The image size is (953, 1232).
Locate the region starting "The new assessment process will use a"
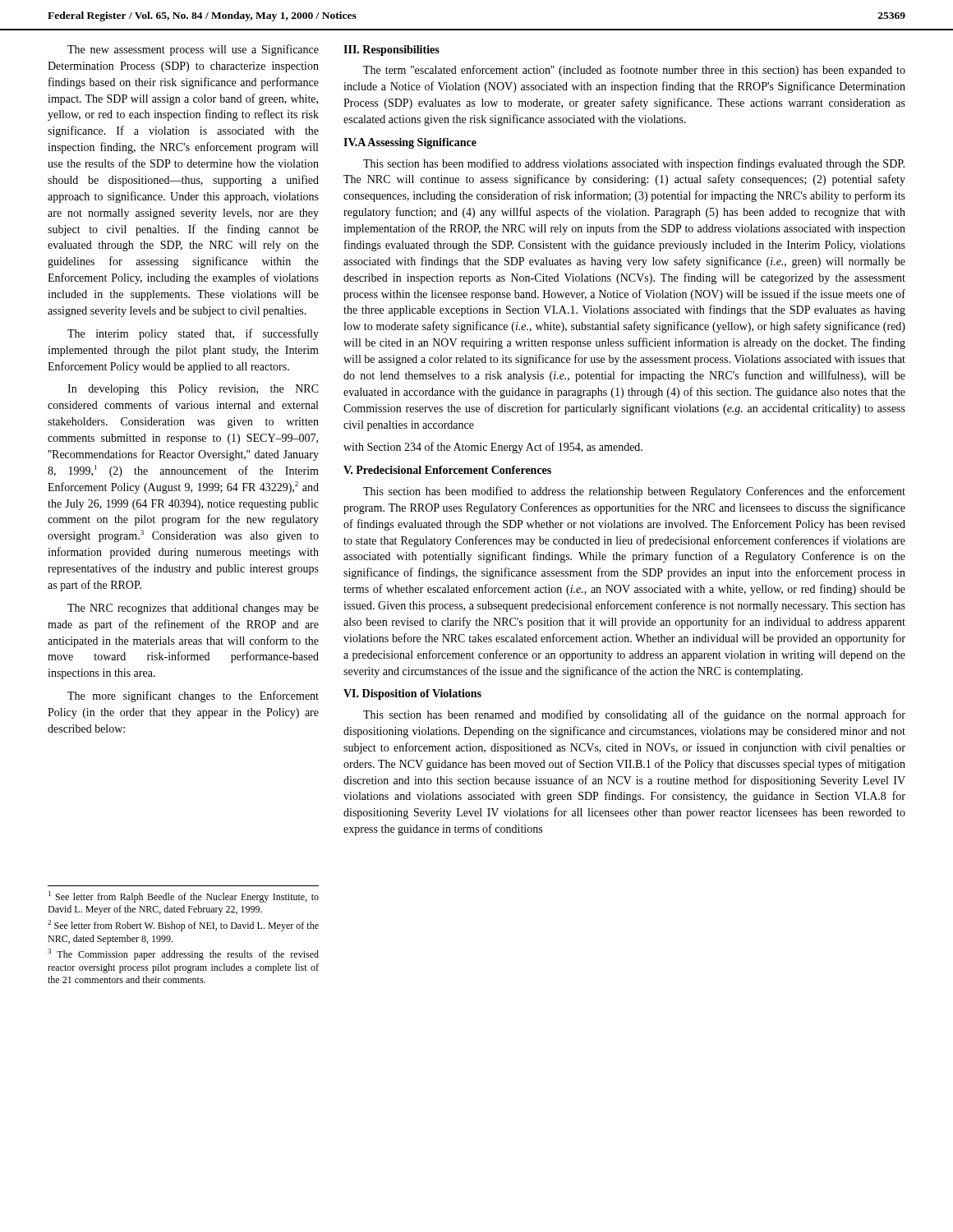point(183,181)
